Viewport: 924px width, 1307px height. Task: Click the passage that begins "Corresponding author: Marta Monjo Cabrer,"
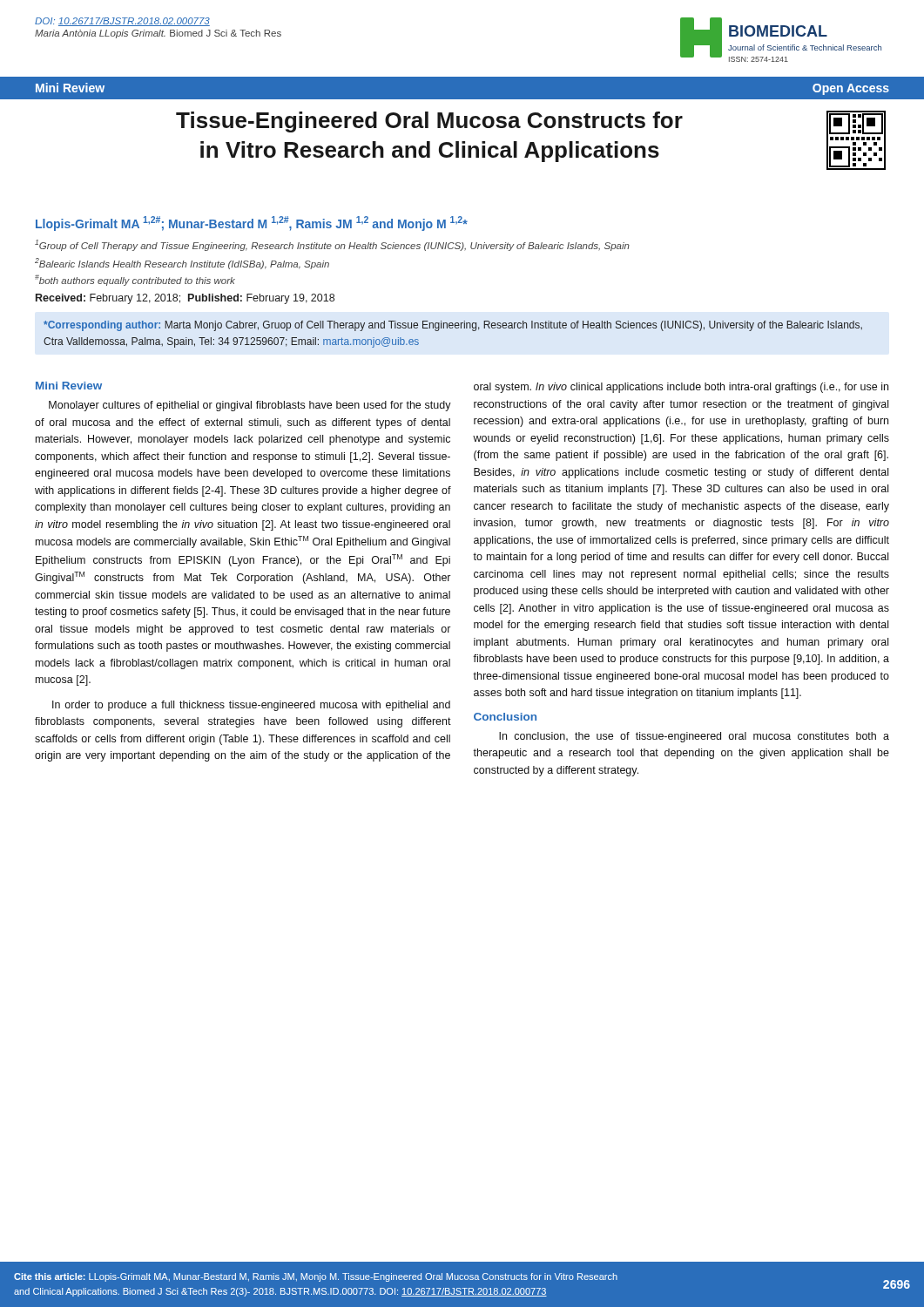click(x=462, y=333)
